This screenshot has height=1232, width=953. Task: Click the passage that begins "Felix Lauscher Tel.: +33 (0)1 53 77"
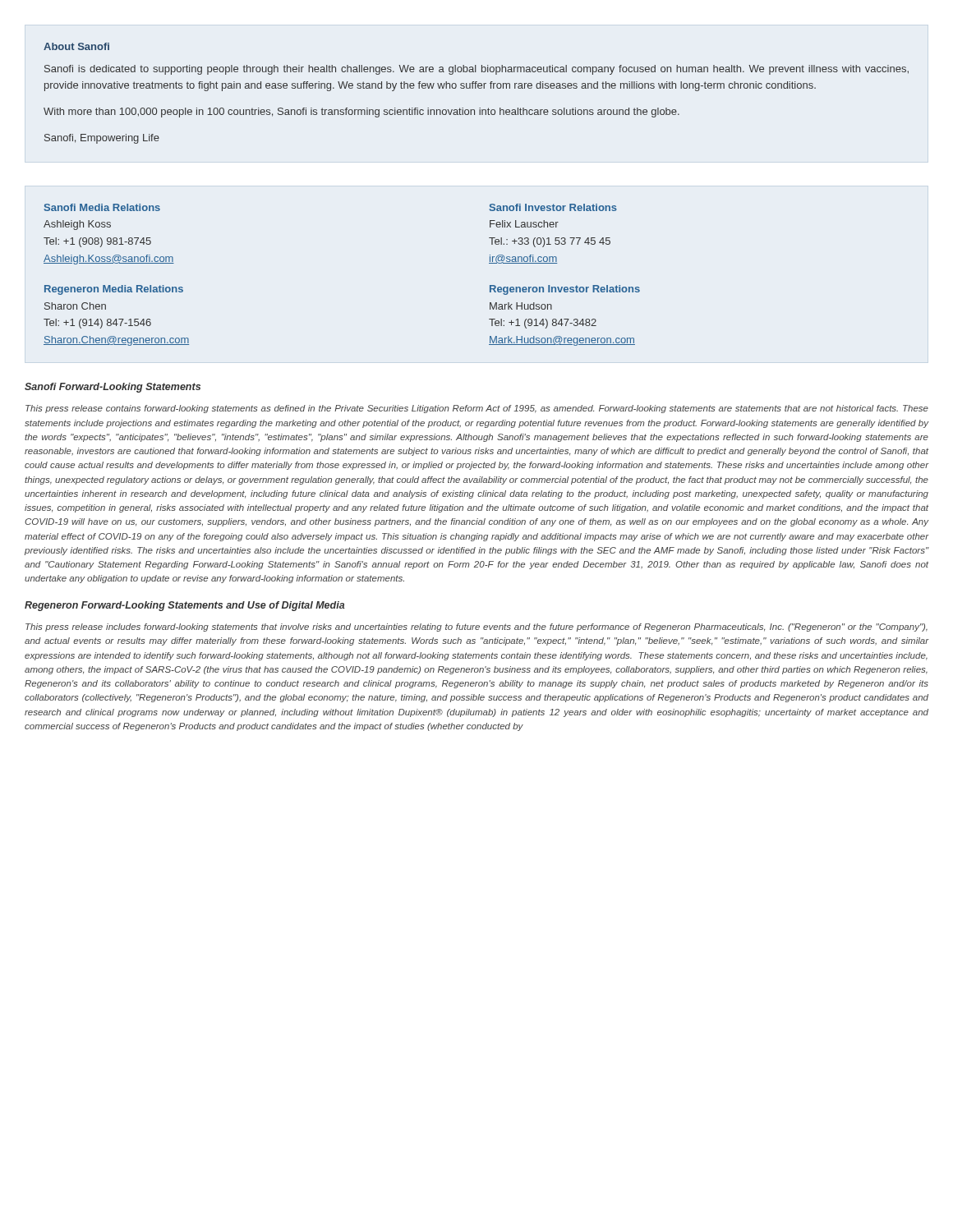point(550,241)
